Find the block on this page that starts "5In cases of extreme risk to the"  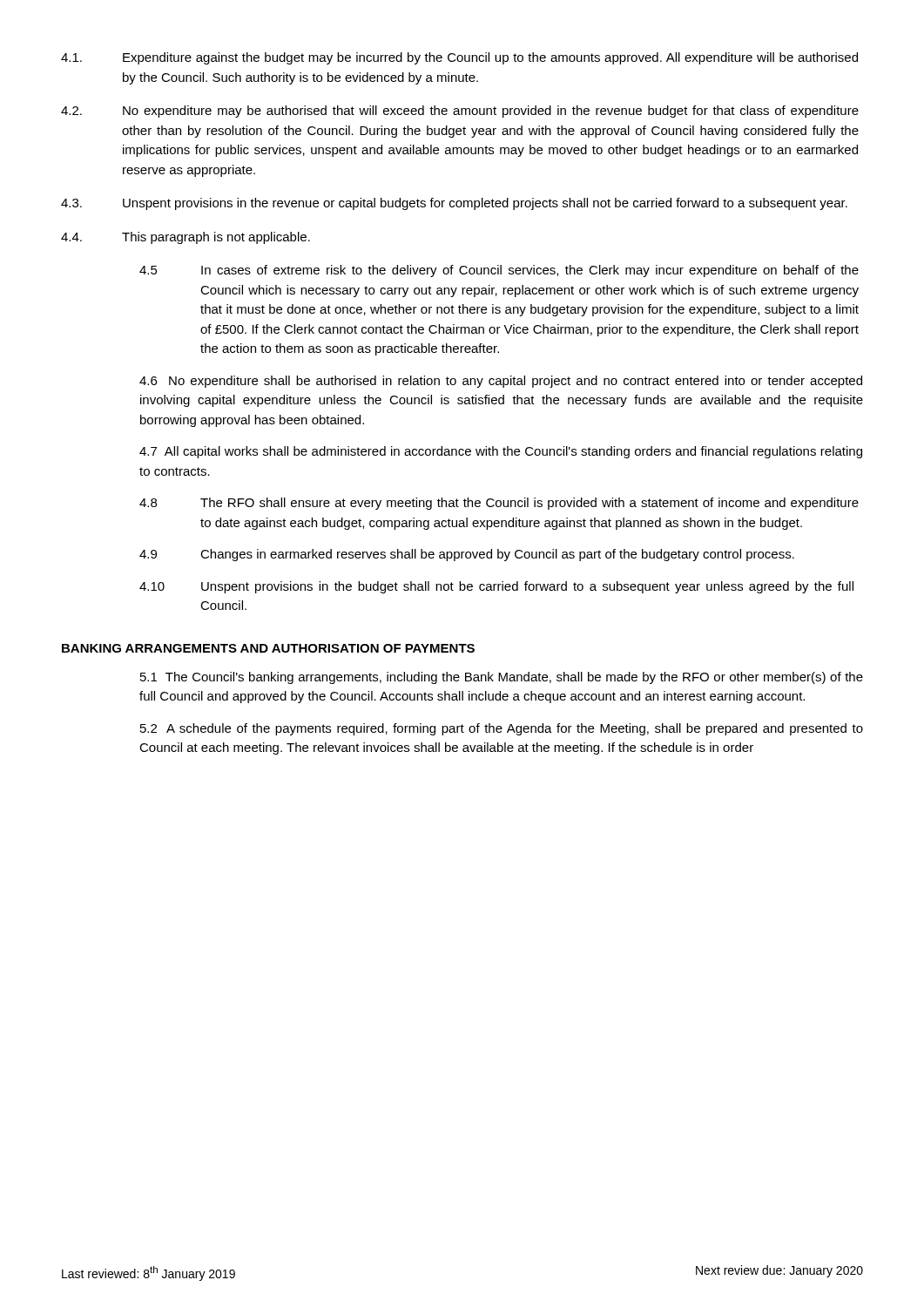tap(499, 309)
